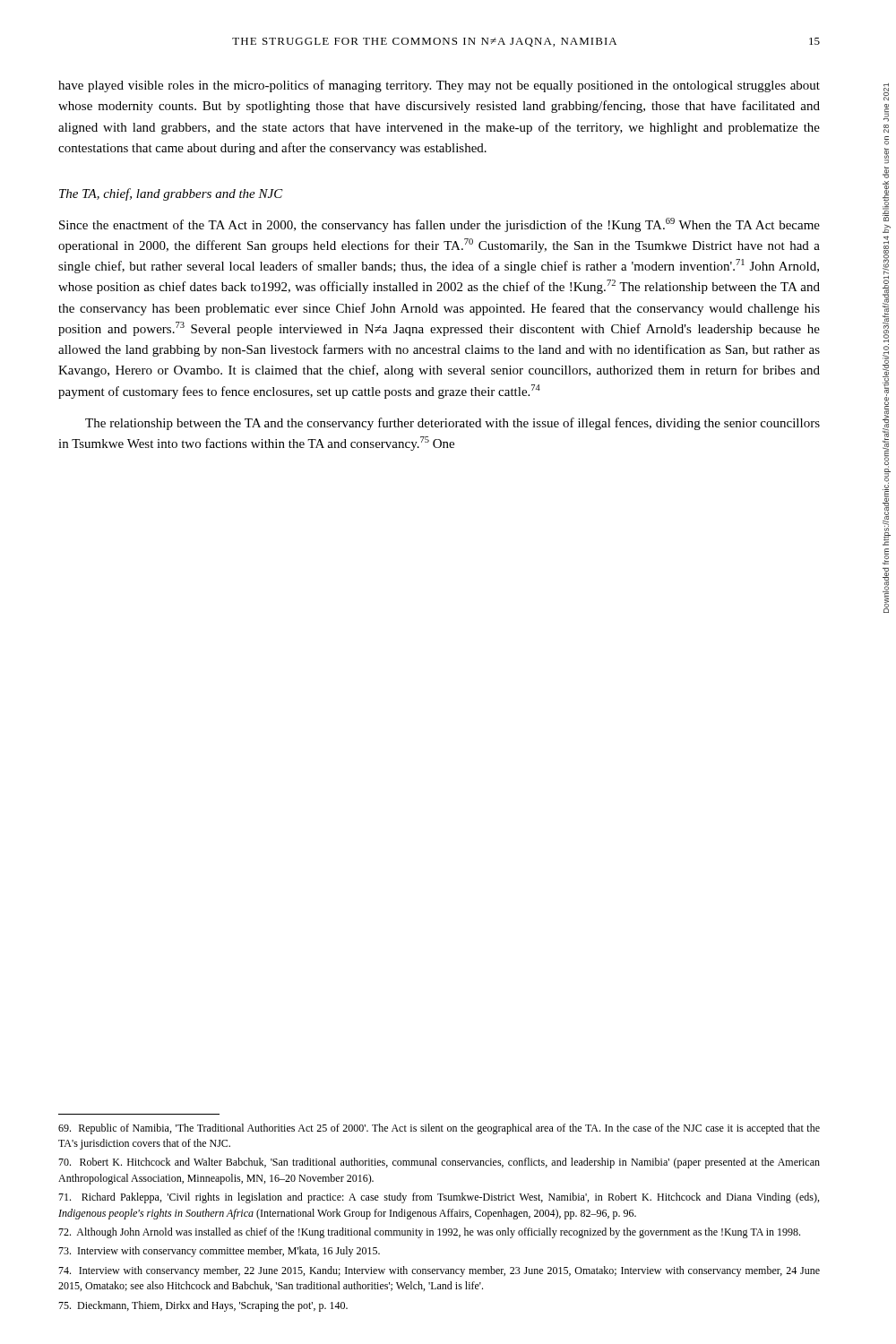The height and width of the screenshot is (1344, 896).
Task: Find the text block that reads "have played visible roles"
Action: (x=439, y=116)
